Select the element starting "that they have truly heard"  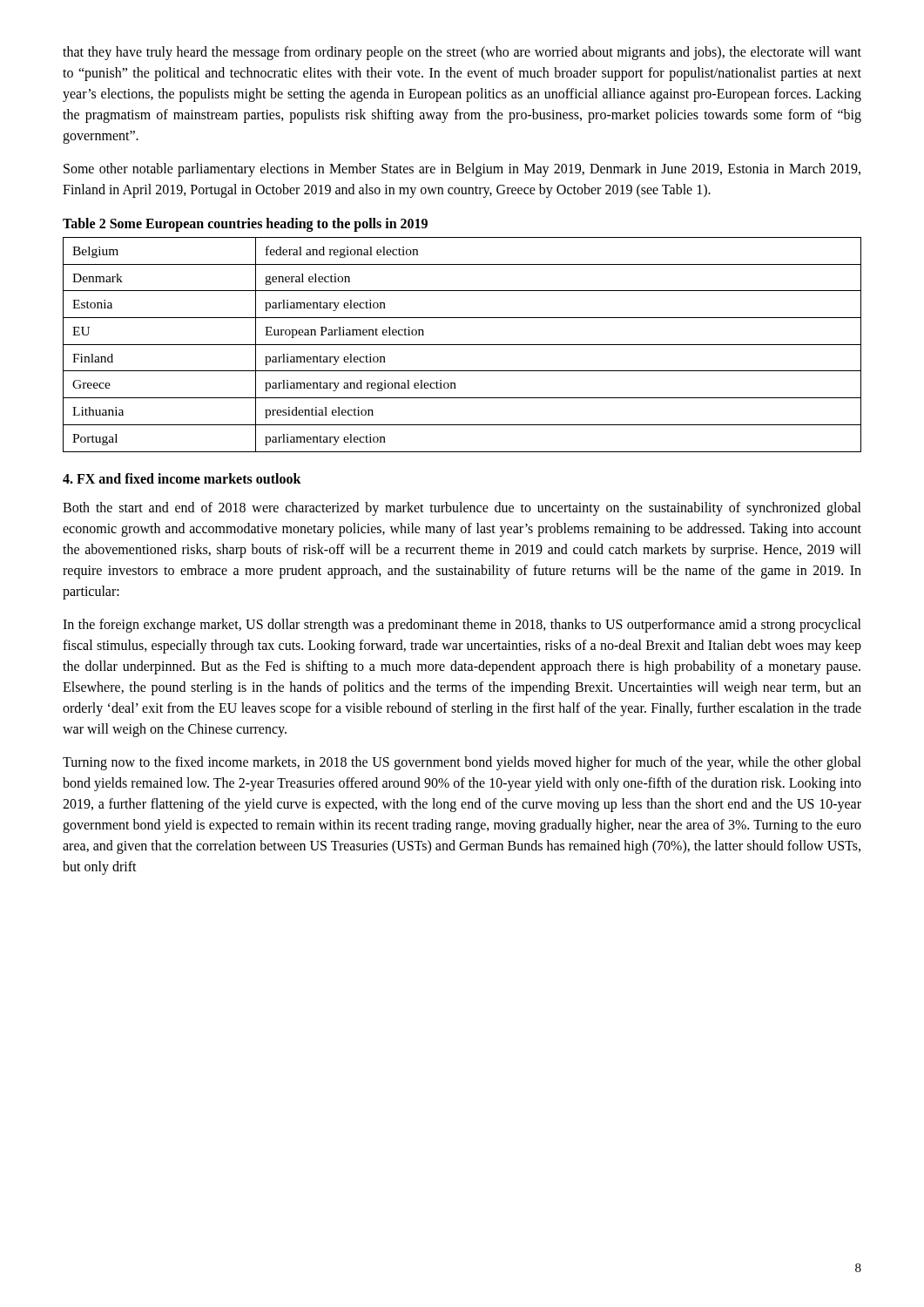tap(462, 94)
